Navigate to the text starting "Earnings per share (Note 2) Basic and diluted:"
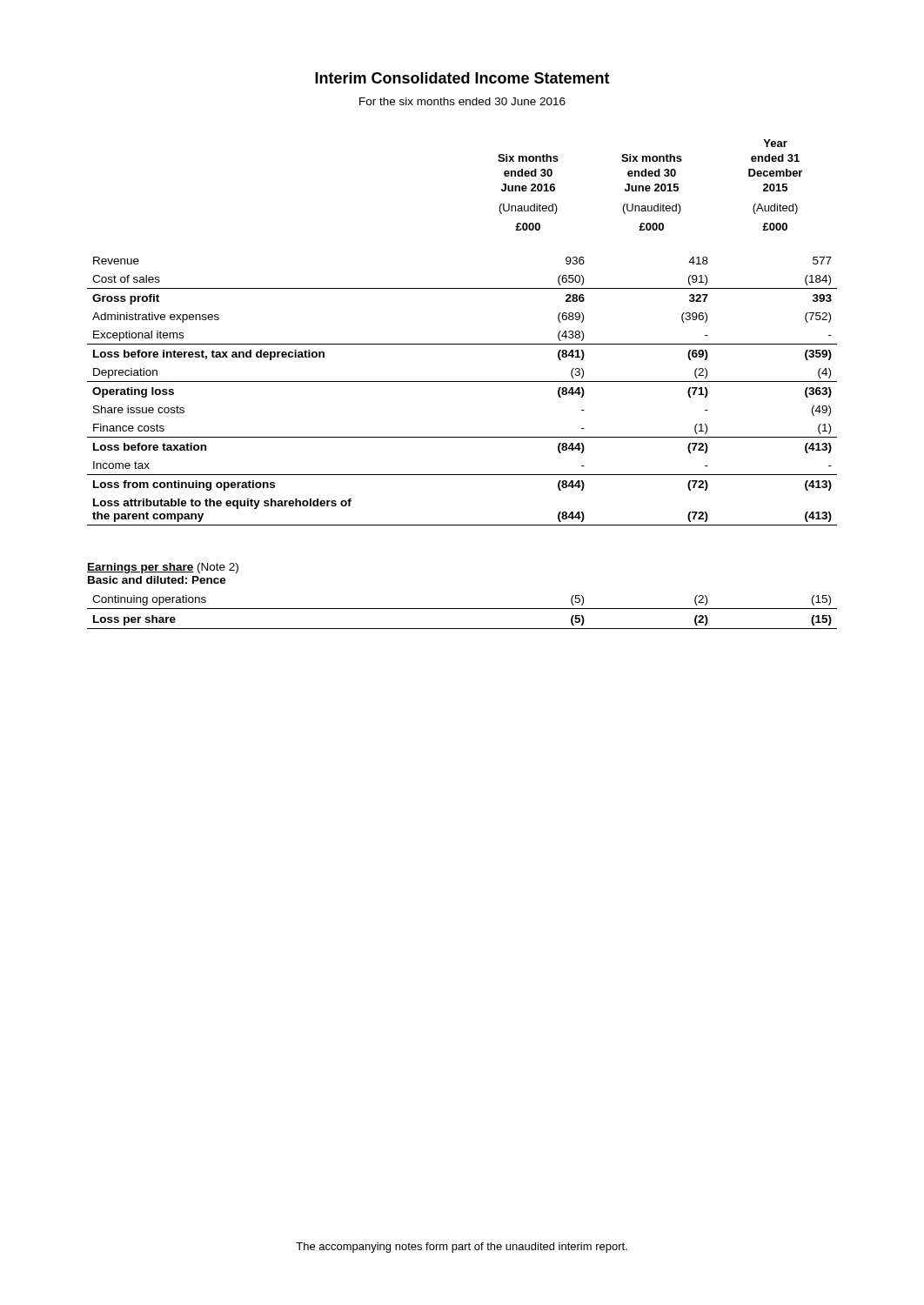924x1305 pixels. tap(163, 574)
